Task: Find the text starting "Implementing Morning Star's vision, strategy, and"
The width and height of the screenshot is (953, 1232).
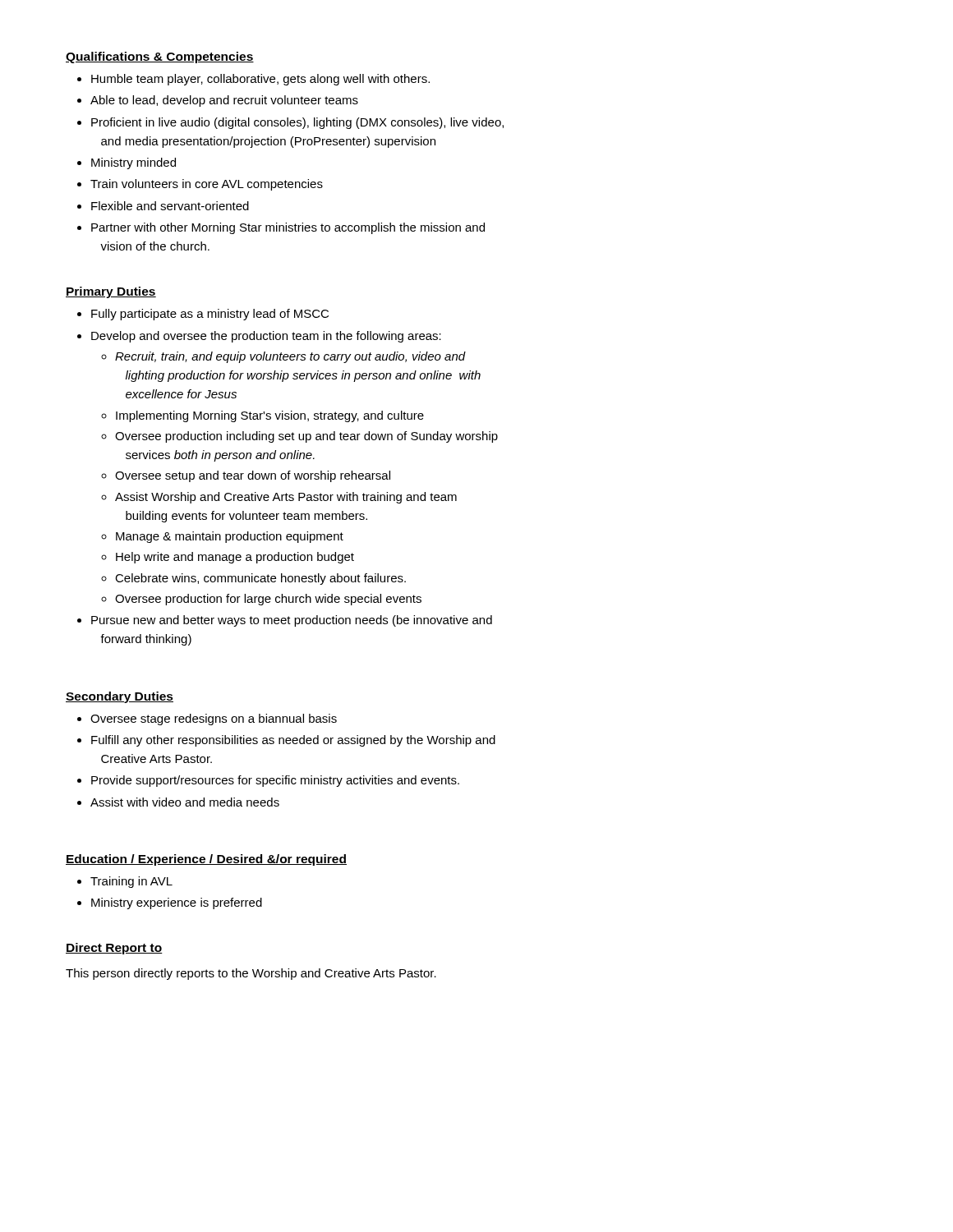Action: 270,416
